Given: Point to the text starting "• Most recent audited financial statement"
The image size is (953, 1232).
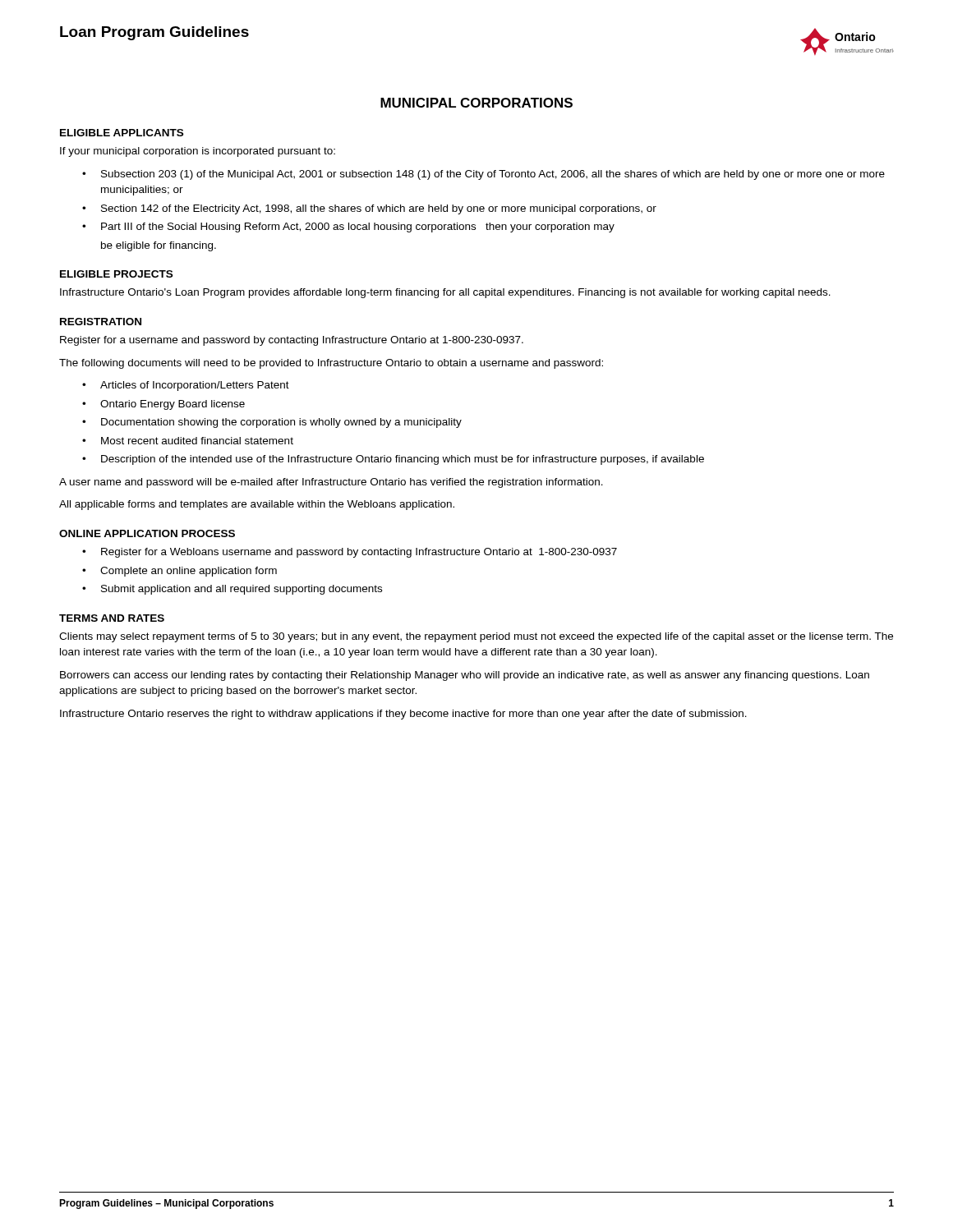Looking at the screenshot, I should pyautogui.click(x=188, y=441).
